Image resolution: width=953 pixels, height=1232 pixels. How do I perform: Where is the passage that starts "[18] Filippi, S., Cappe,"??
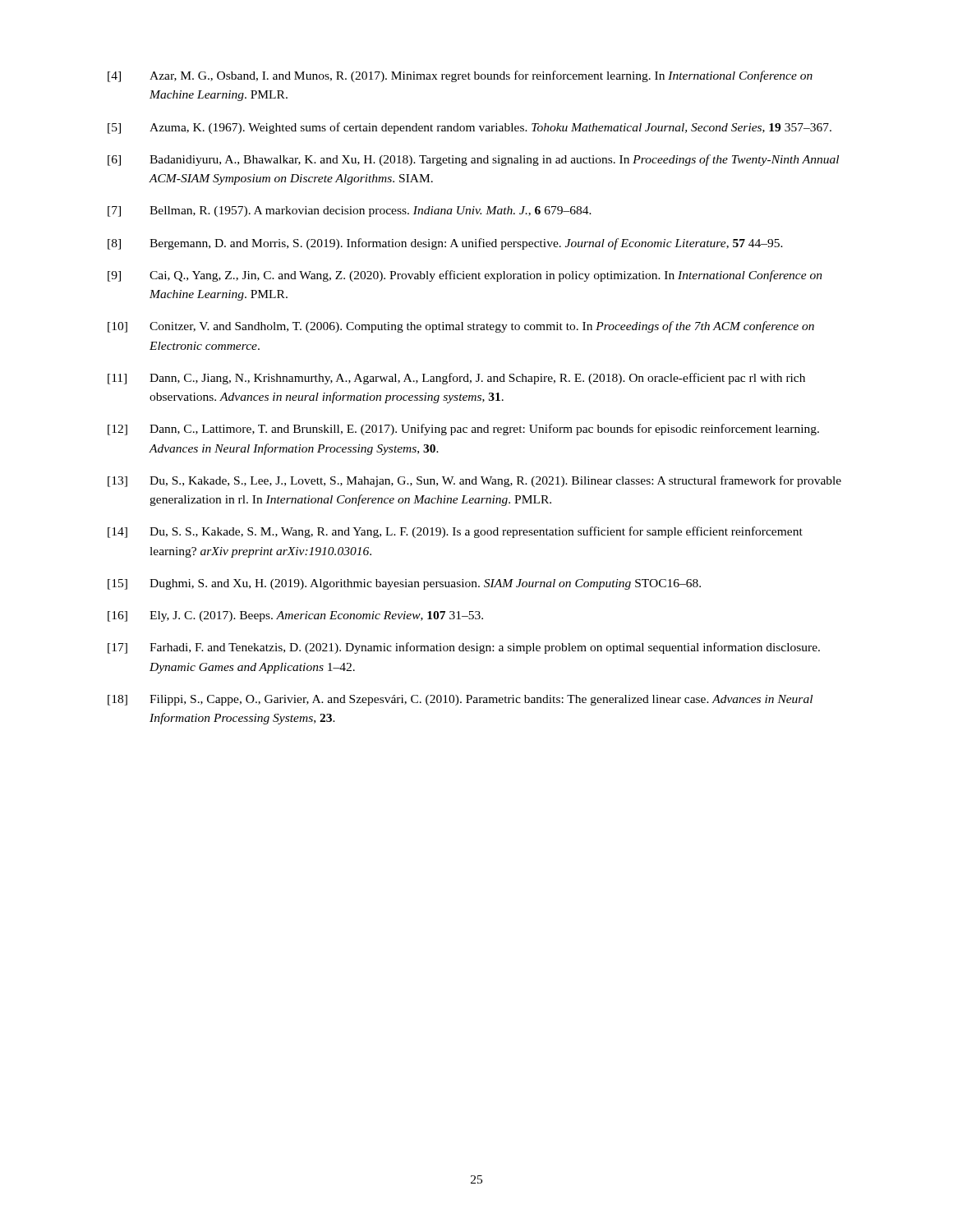476,708
